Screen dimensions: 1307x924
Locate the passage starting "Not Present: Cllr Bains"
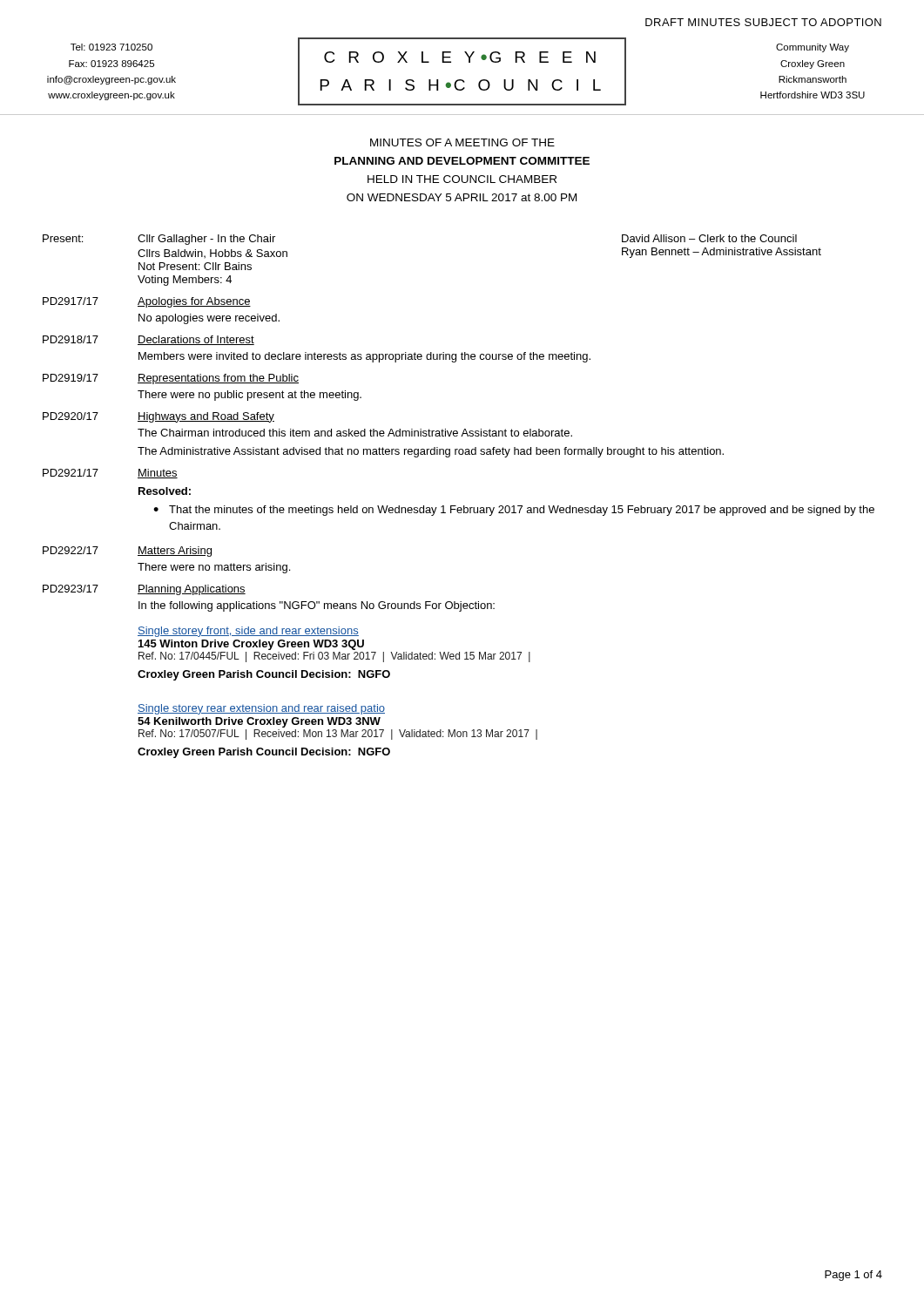[195, 266]
